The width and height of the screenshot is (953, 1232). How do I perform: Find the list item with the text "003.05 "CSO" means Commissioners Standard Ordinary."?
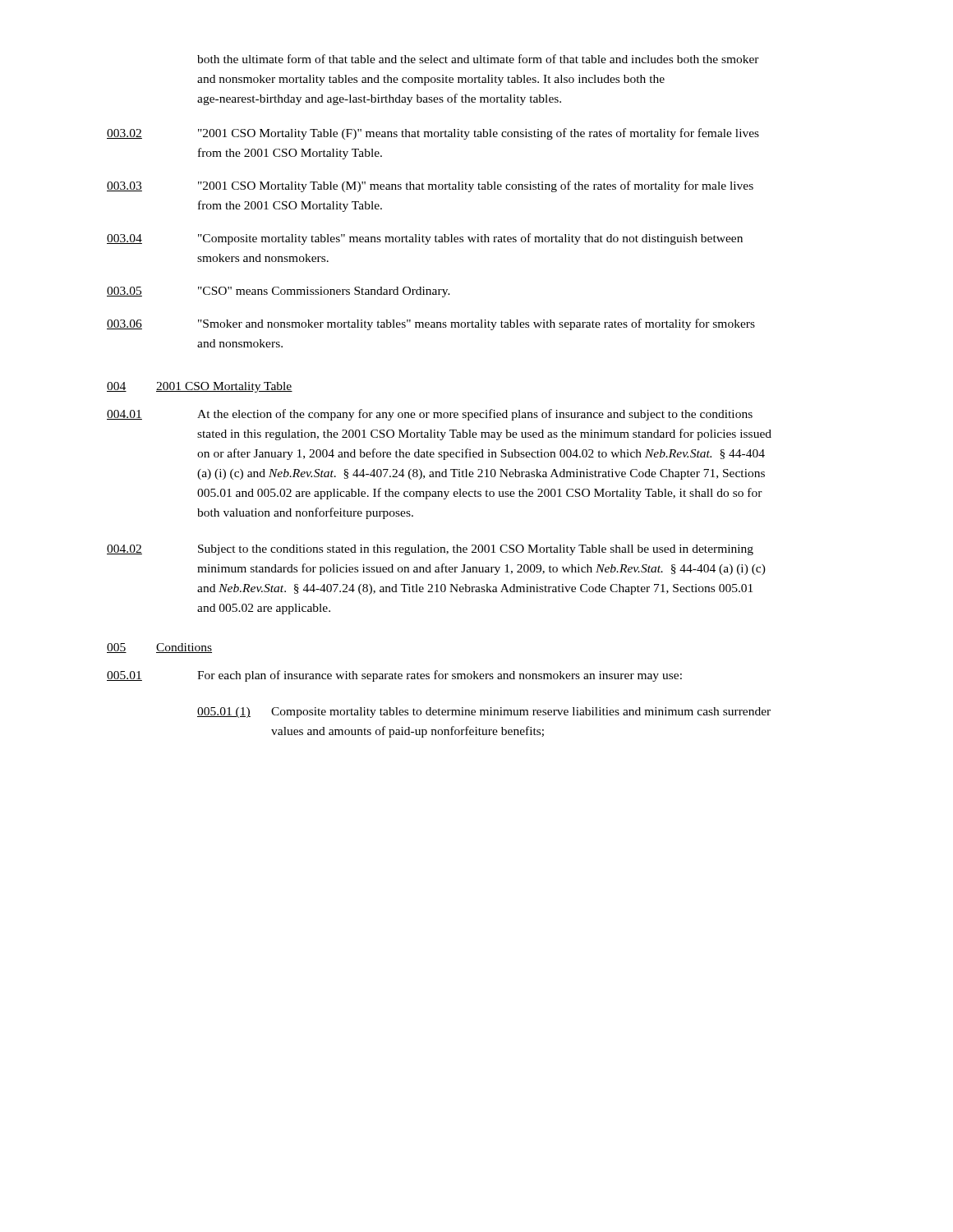440,291
